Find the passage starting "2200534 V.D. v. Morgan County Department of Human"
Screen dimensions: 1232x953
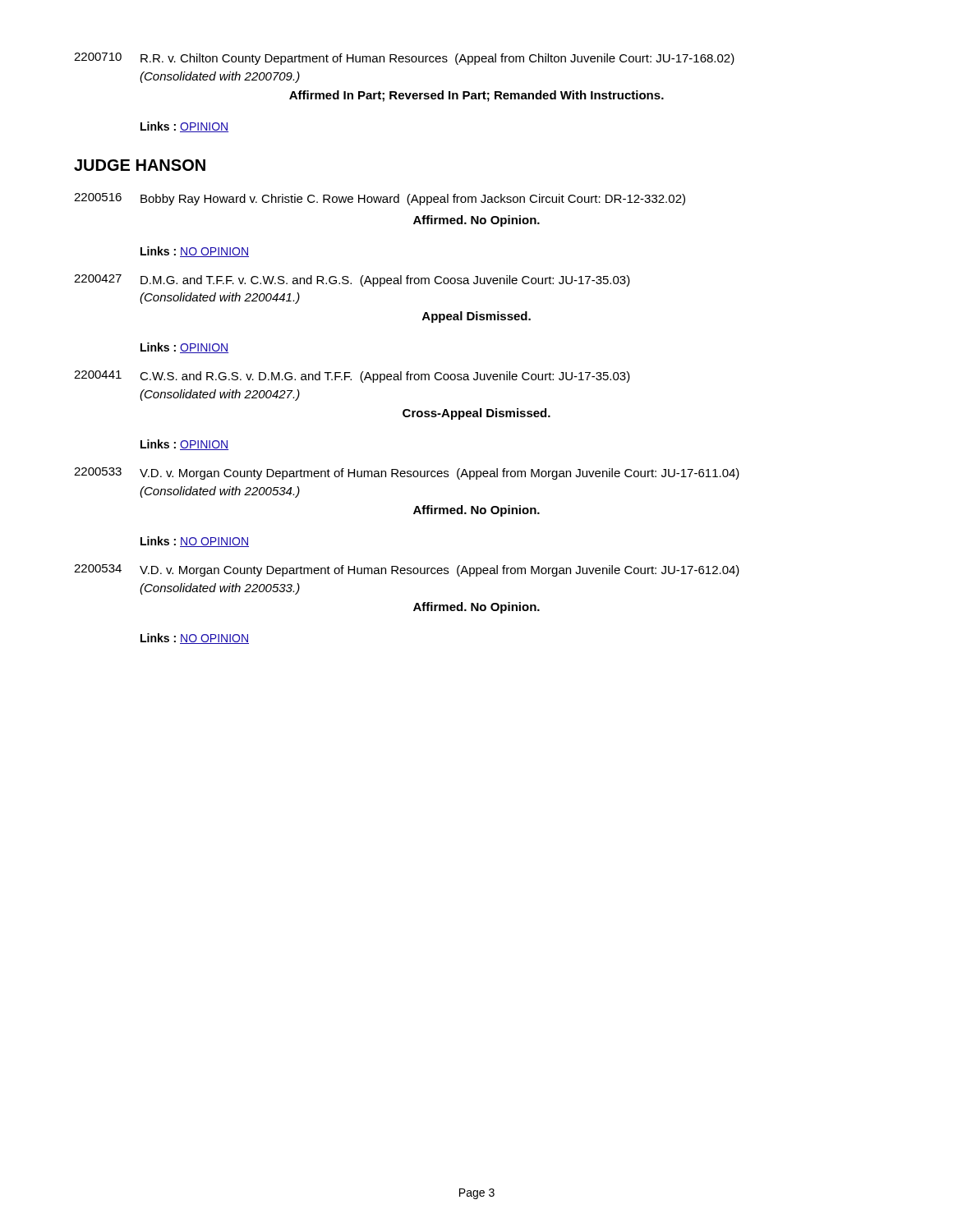pyautogui.click(x=476, y=587)
